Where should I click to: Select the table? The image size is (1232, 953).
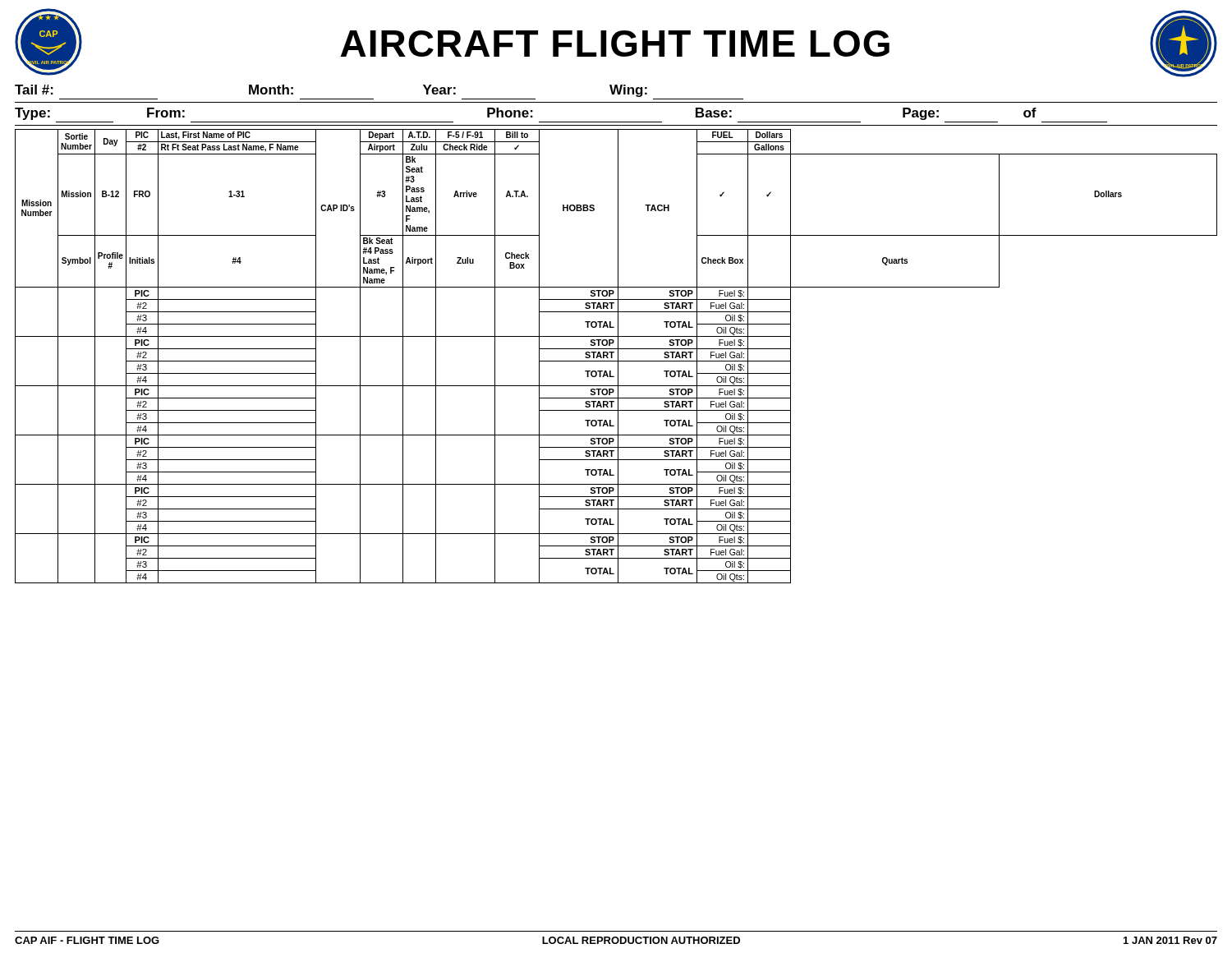(x=616, y=356)
